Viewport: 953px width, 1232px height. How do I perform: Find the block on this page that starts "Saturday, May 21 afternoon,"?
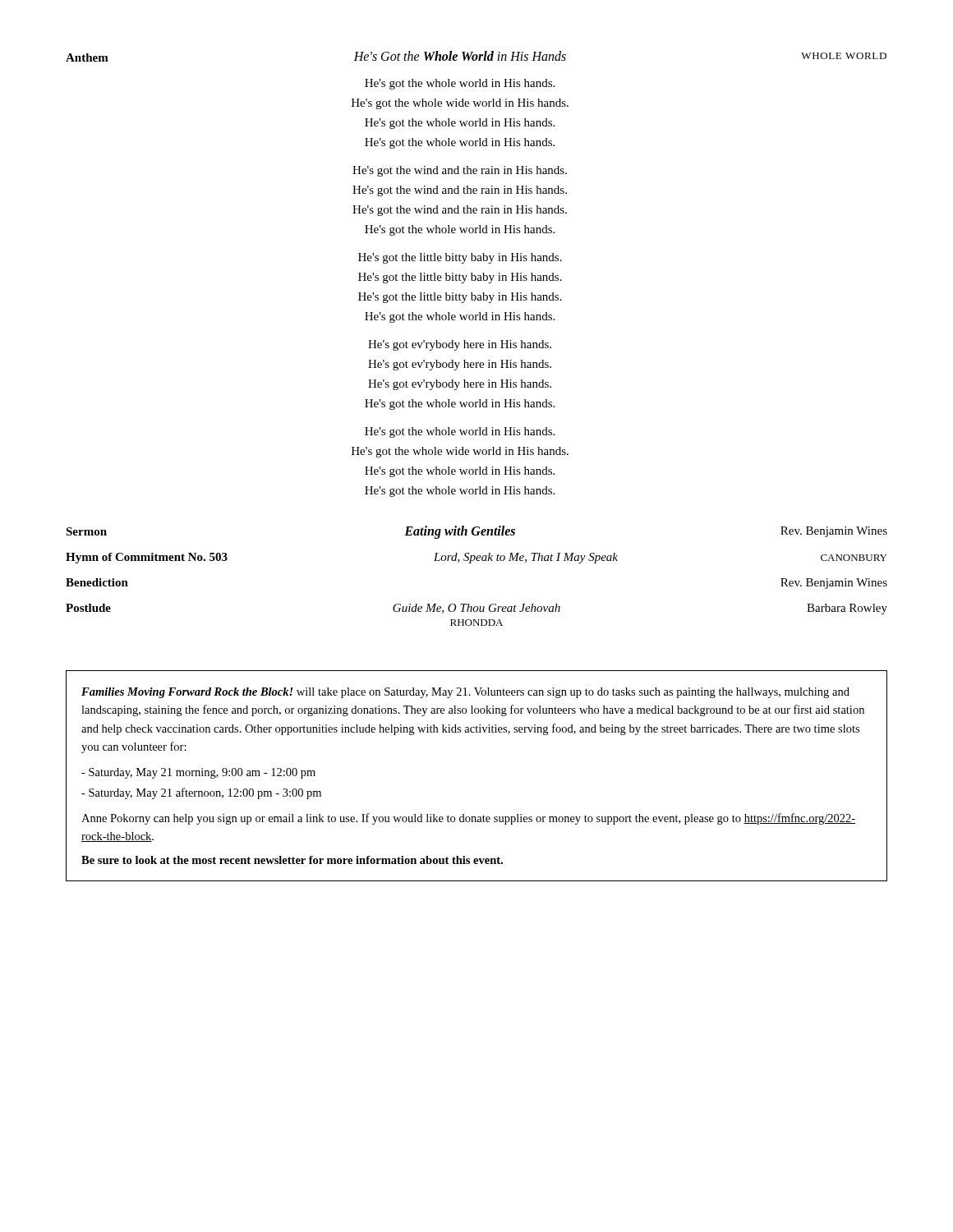coord(202,793)
